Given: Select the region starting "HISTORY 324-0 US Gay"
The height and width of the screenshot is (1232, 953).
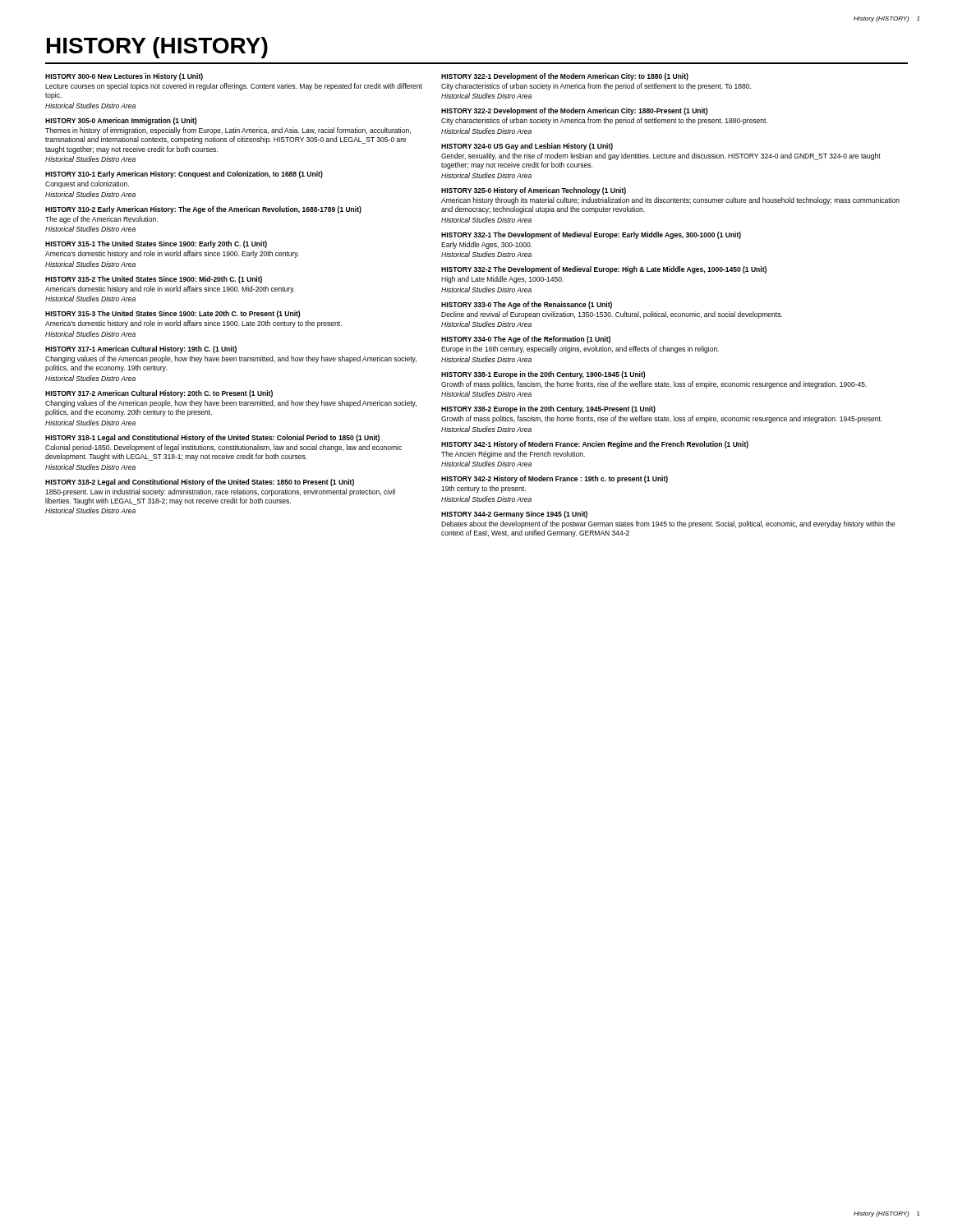Looking at the screenshot, I should 674,161.
